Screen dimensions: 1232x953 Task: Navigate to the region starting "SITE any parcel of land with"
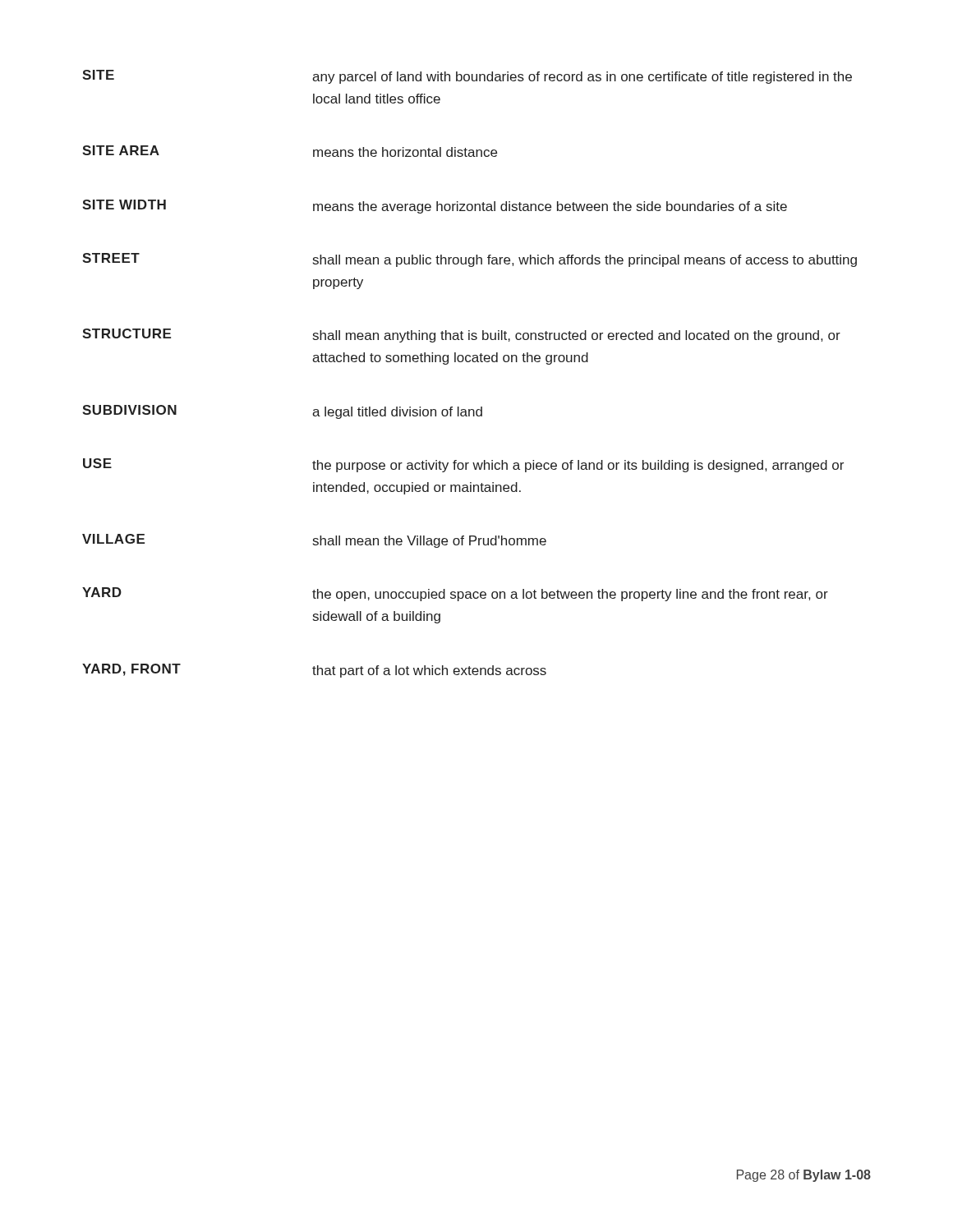pyautogui.click(x=476, y=88)
